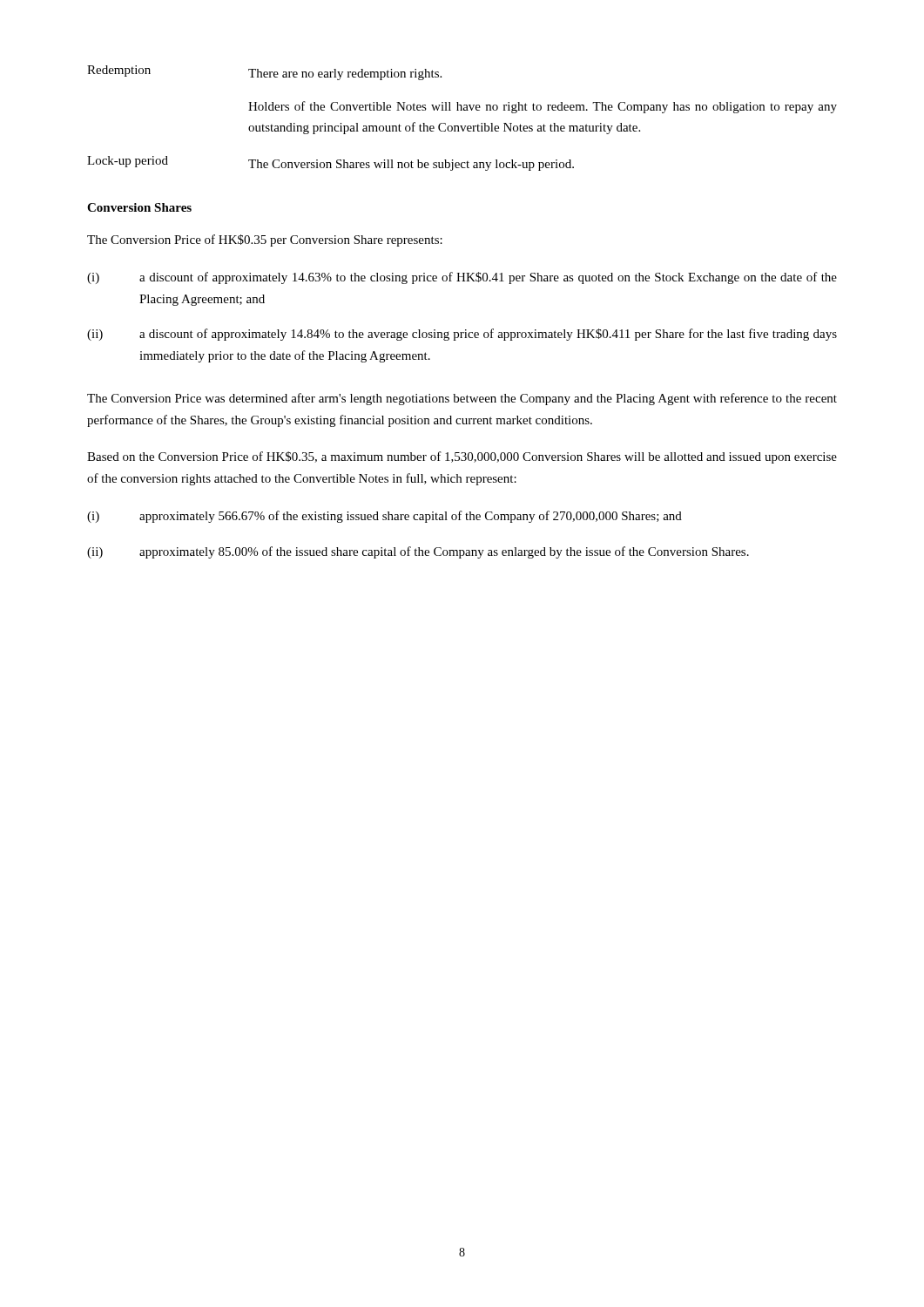Click on the text that says "Lock-up period"
Image resolution: width=924 pixels, height=1307 pixels.
128,160
